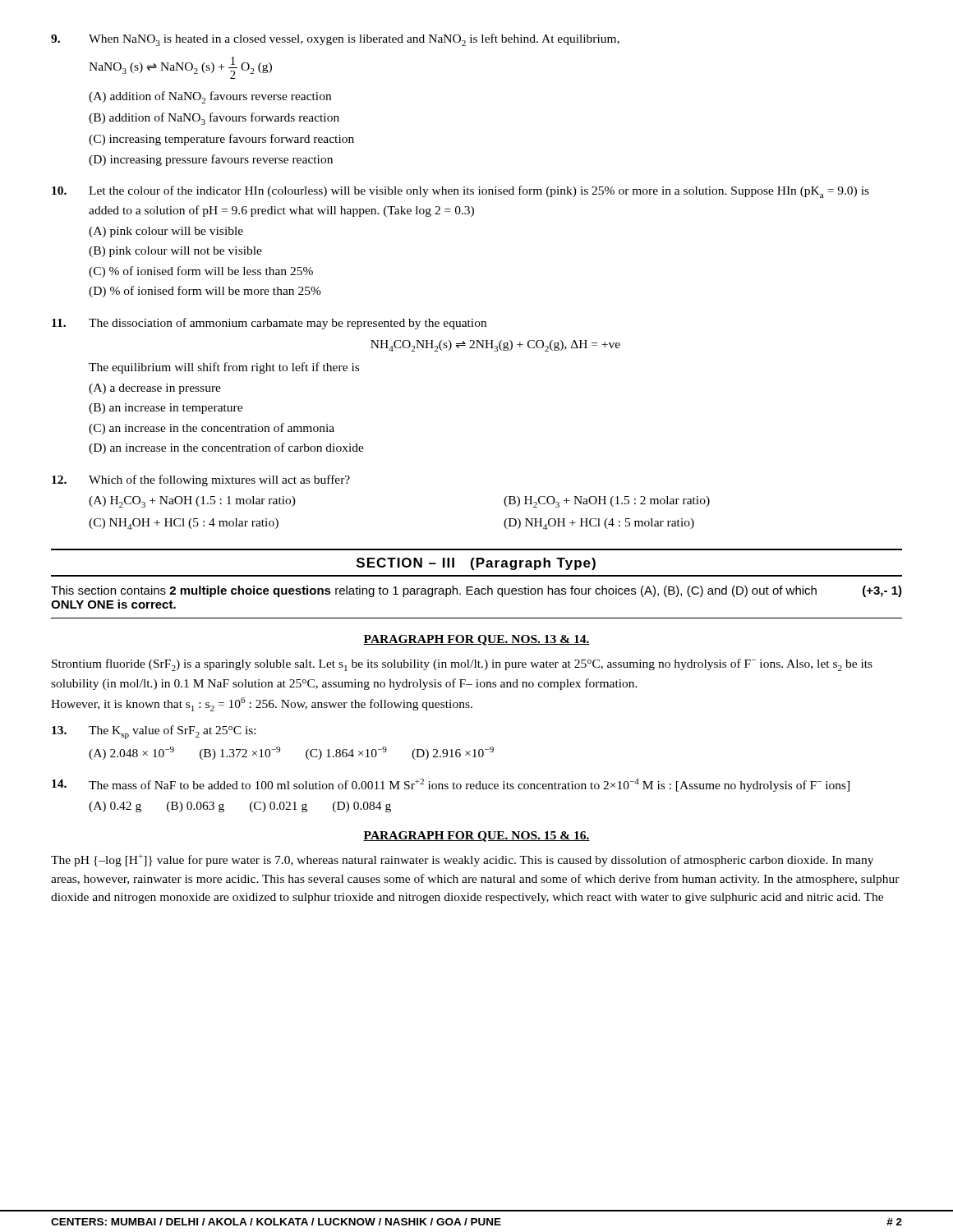This screenshot has width=953, height=1232.
Task: Click the passage that begins "14. The mass of NaF to be added"
Action: [x=476, y=795]
